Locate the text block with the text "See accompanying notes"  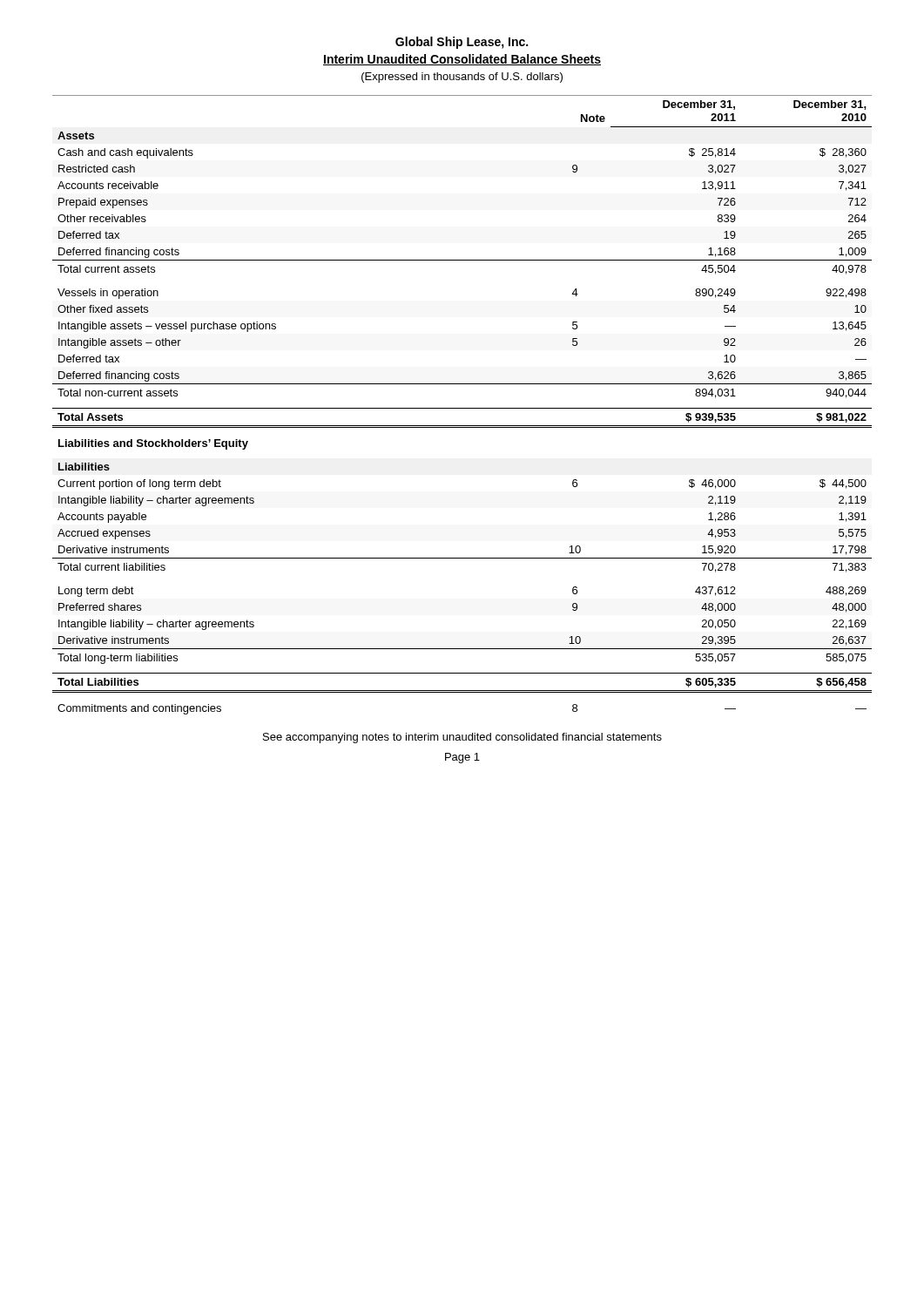click(462, 737)
